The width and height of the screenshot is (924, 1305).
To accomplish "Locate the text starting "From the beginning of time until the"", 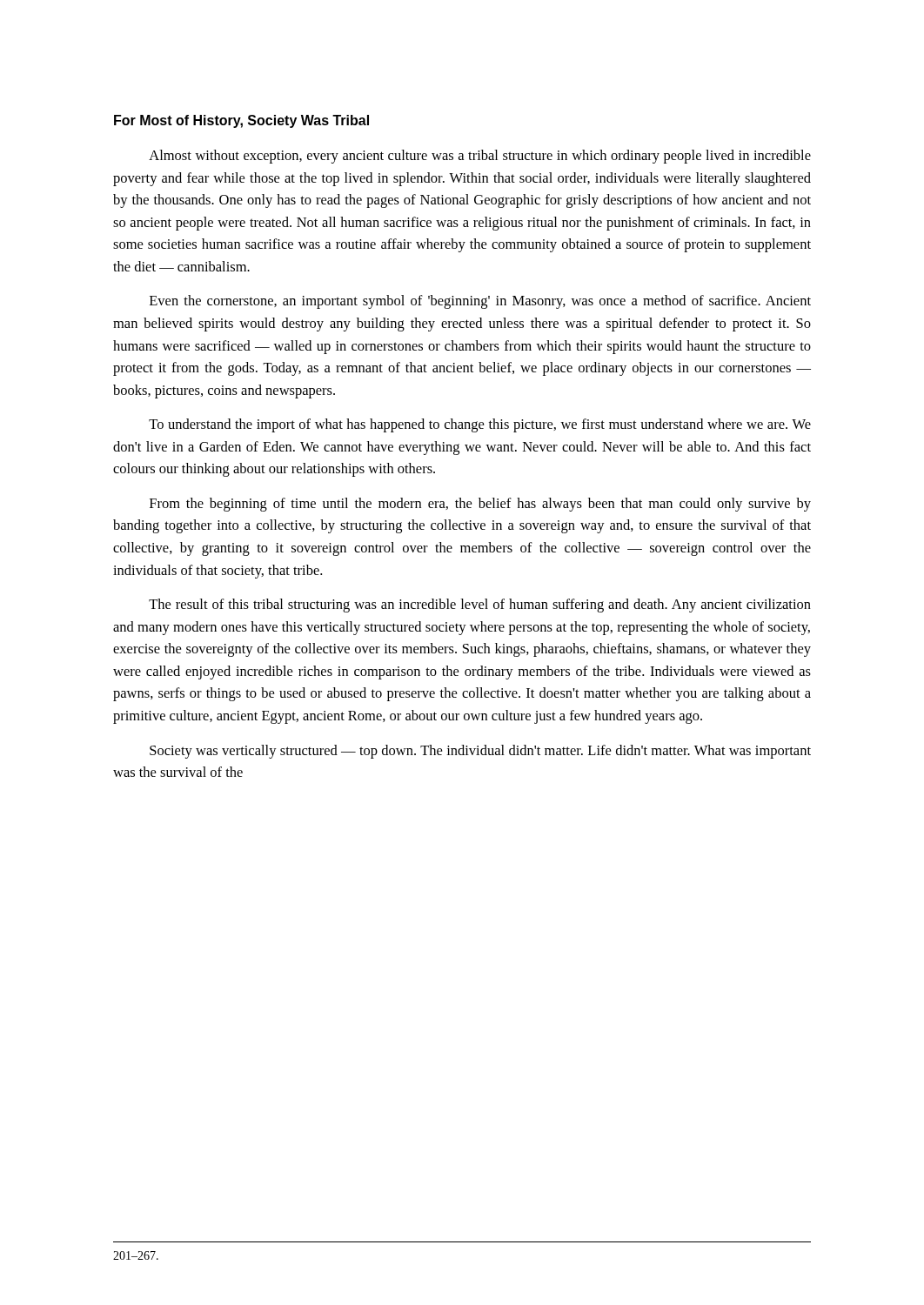I will [462, 536].
